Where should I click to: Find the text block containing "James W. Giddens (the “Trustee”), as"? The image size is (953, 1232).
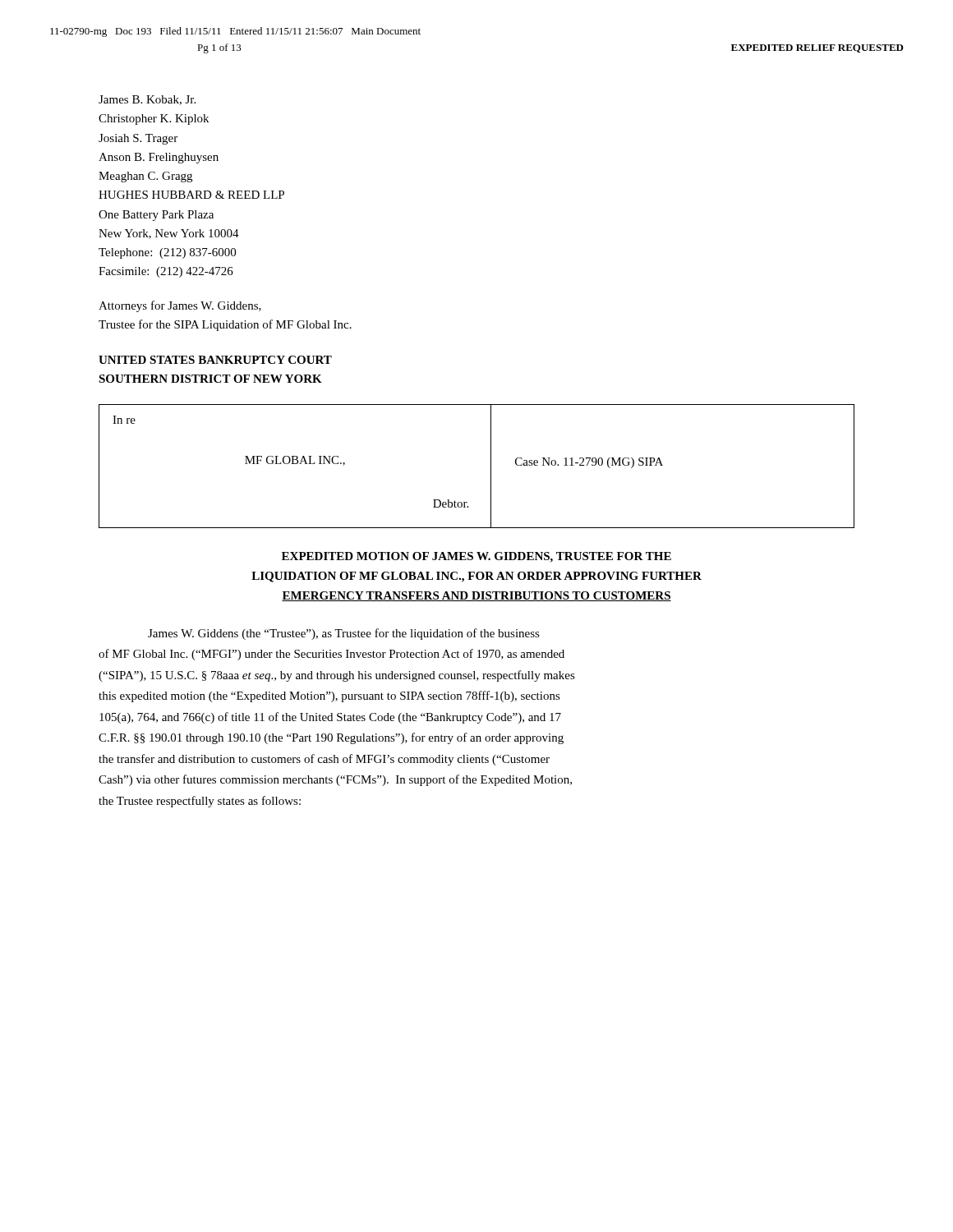click(476, 717)
